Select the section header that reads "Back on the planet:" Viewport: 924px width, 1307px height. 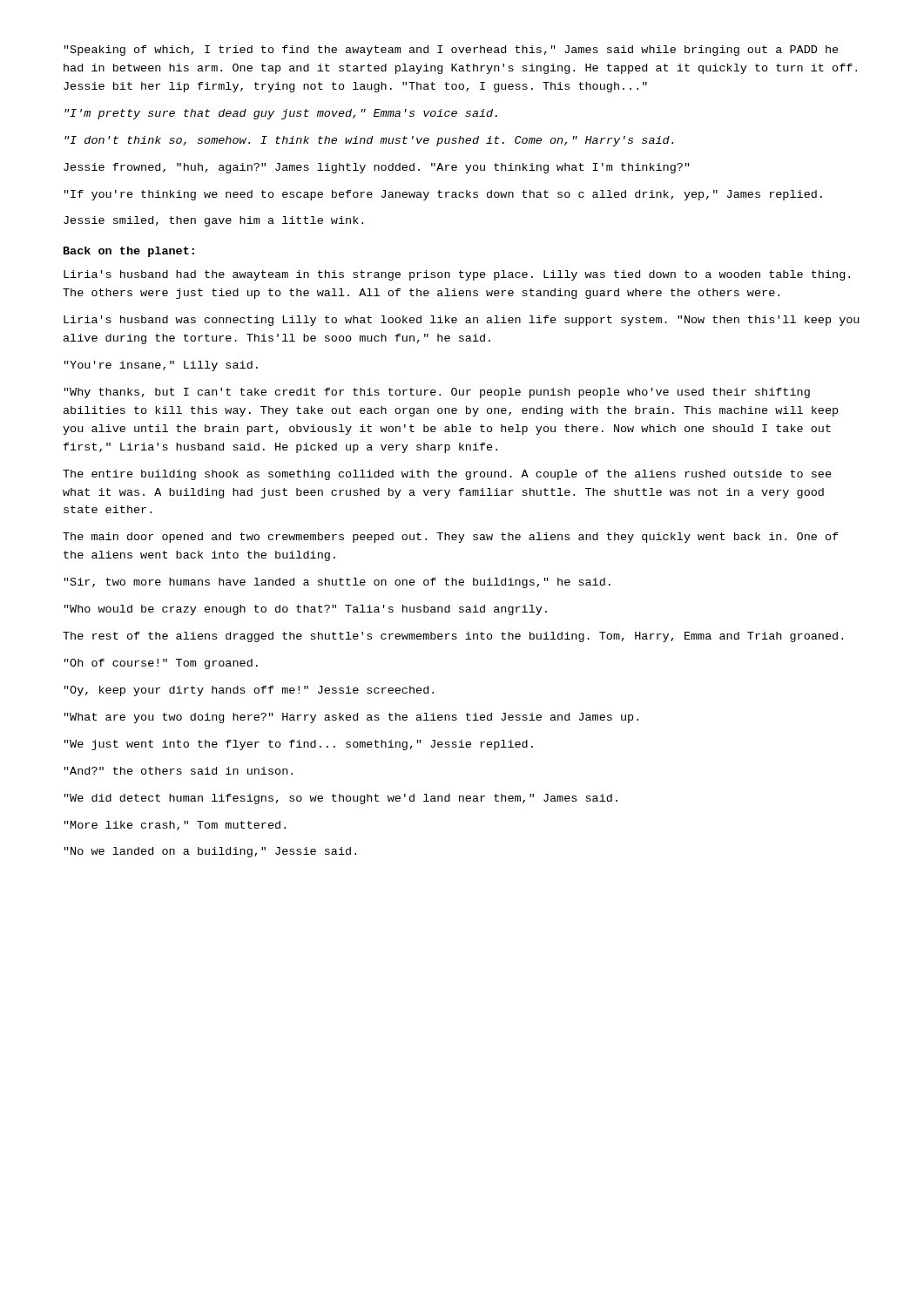(130, 252)
